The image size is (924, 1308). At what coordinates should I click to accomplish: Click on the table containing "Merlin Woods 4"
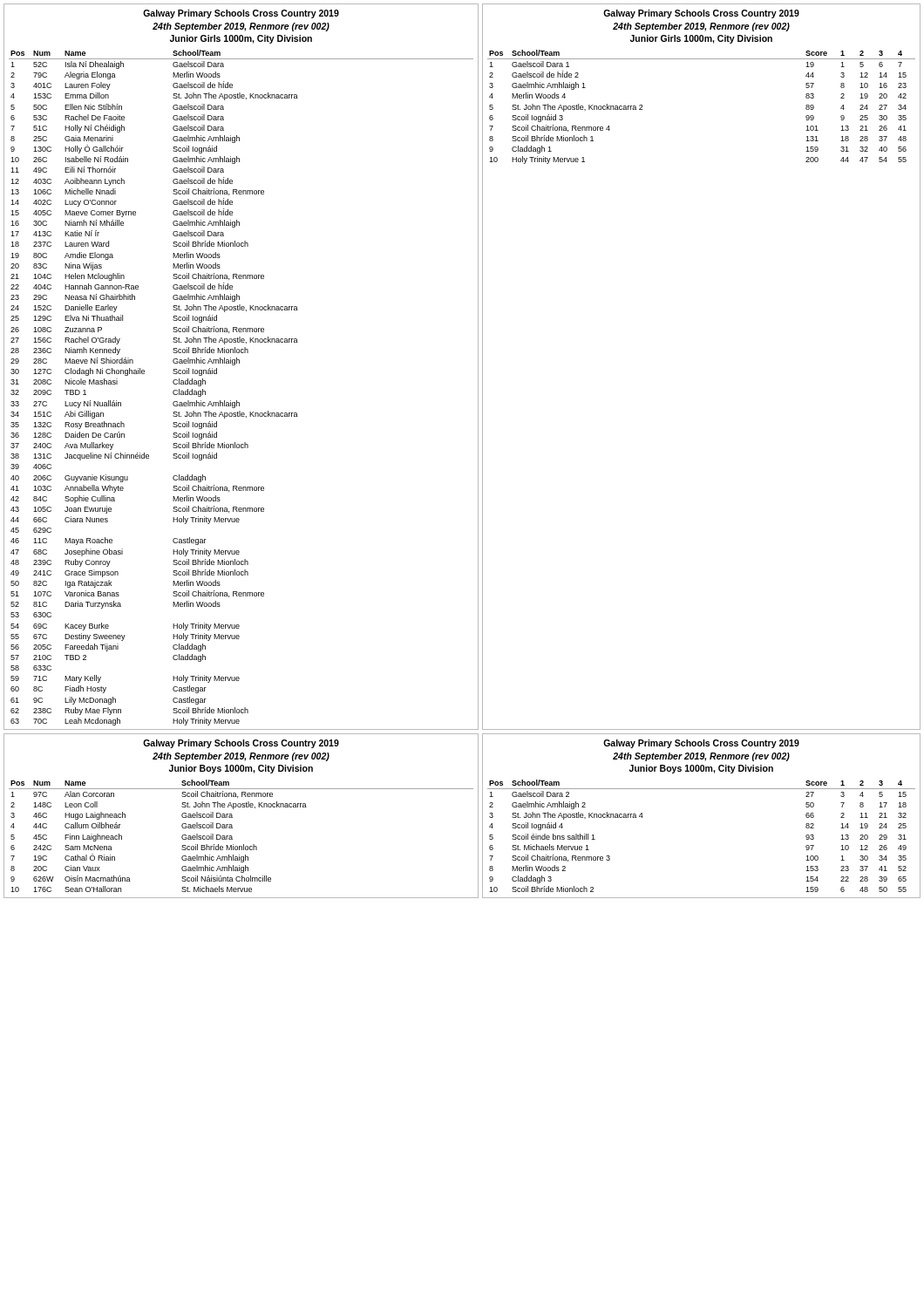pos(701,107)
